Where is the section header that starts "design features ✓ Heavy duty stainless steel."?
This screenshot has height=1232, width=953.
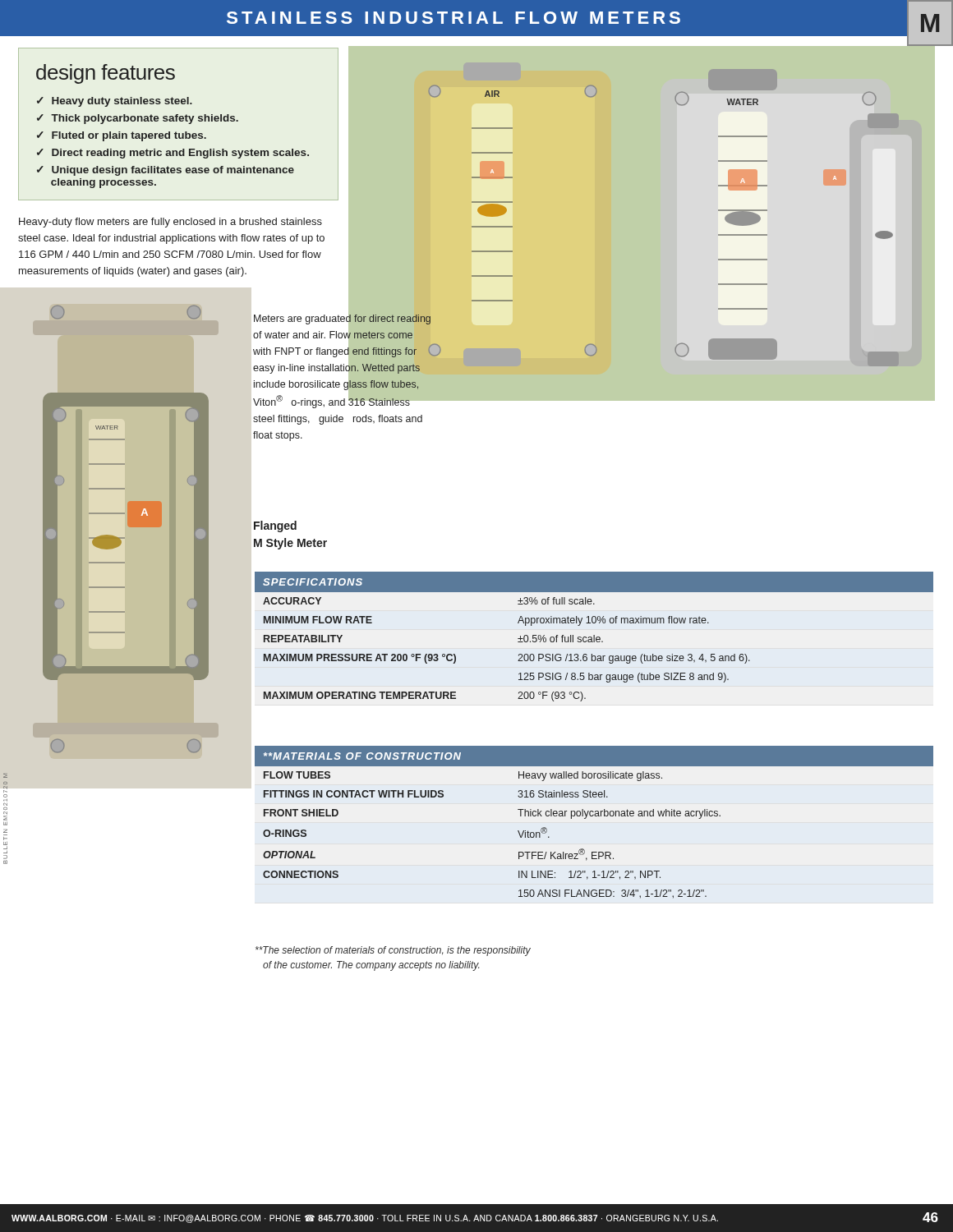pos(178,124)
